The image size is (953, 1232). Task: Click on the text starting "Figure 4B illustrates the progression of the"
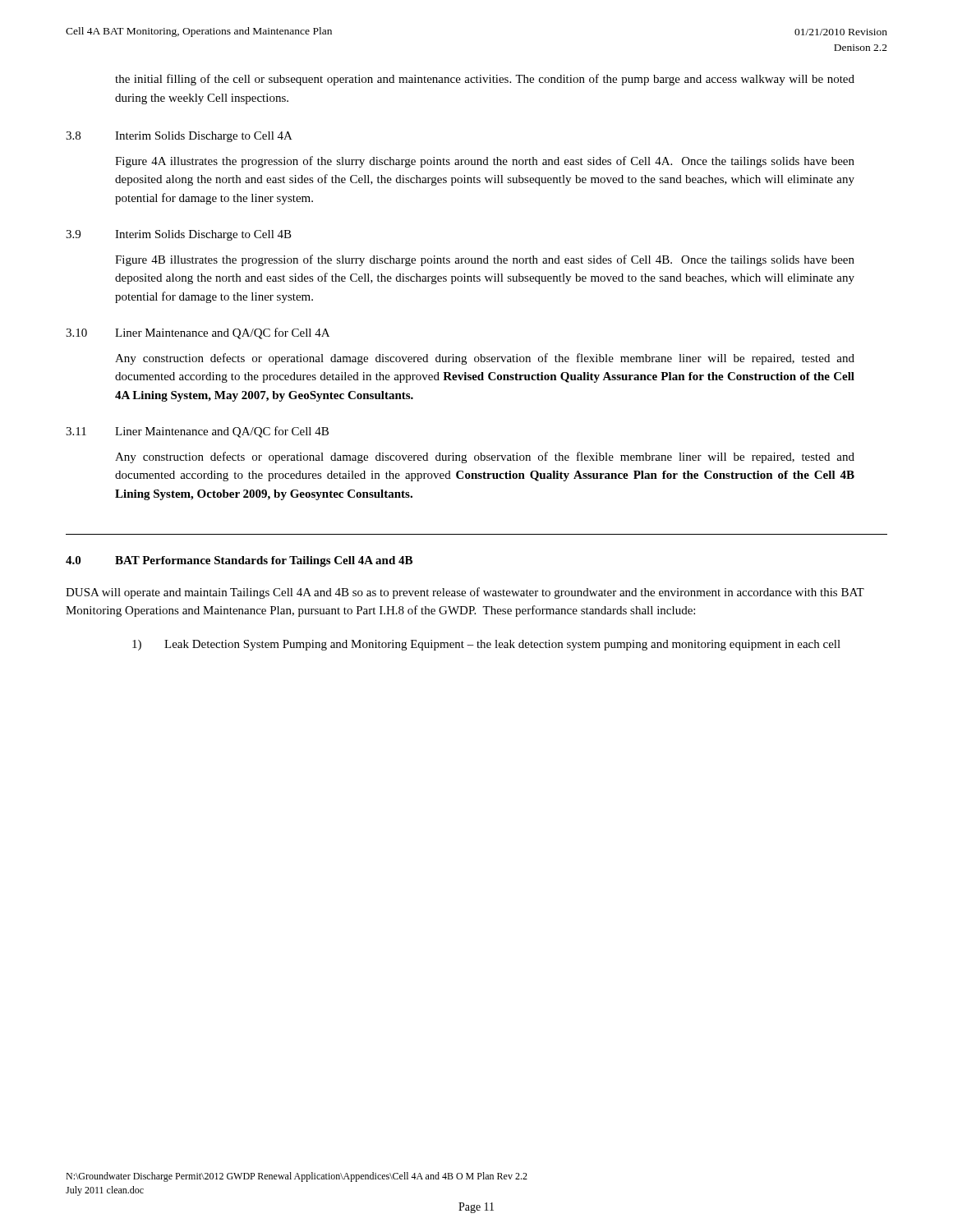pos(485,278)
